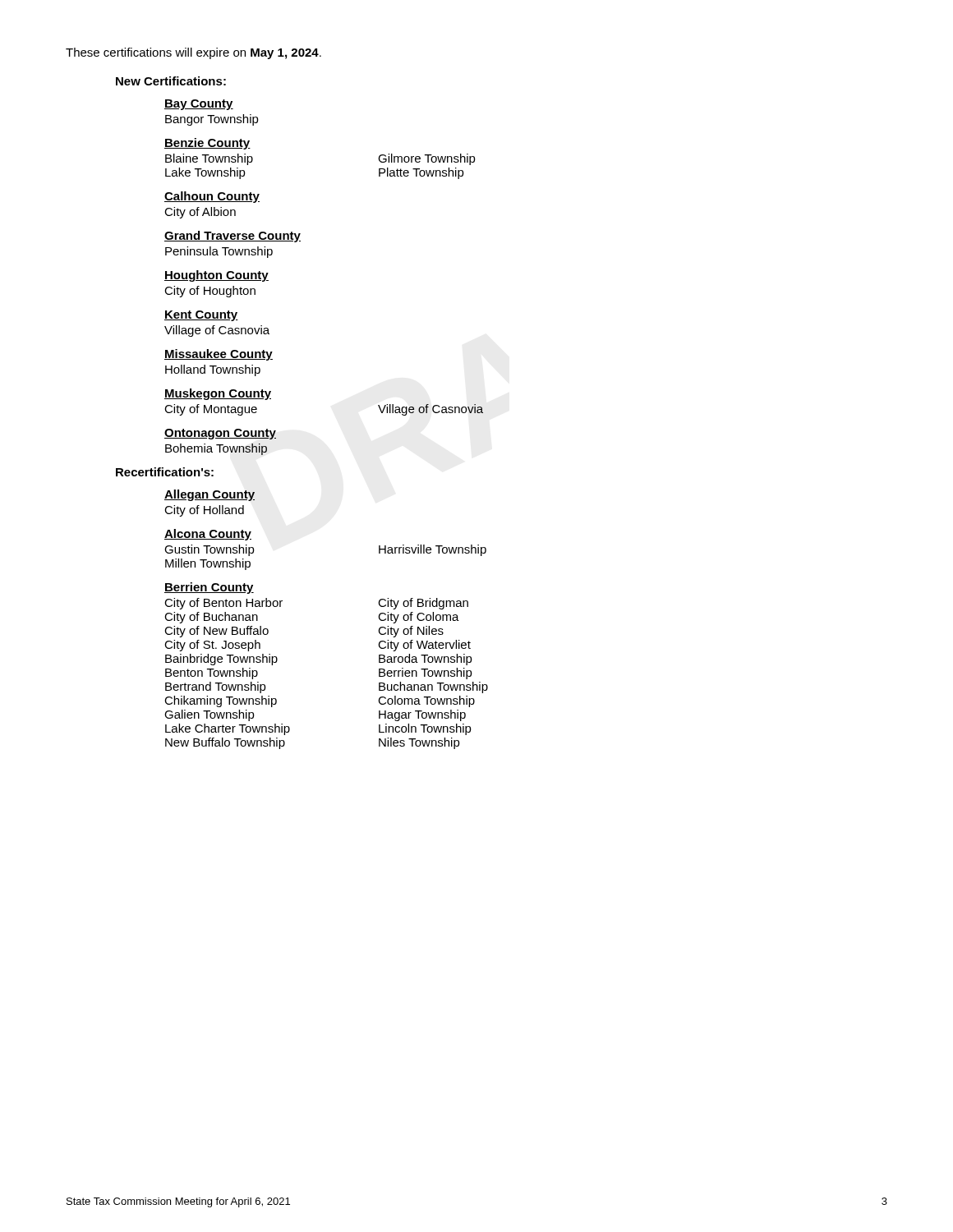Select the text block that reads "These certifications will expire on May 1,"
Viewport: 953px width, 1232px height.
click(x=194, y=52)
